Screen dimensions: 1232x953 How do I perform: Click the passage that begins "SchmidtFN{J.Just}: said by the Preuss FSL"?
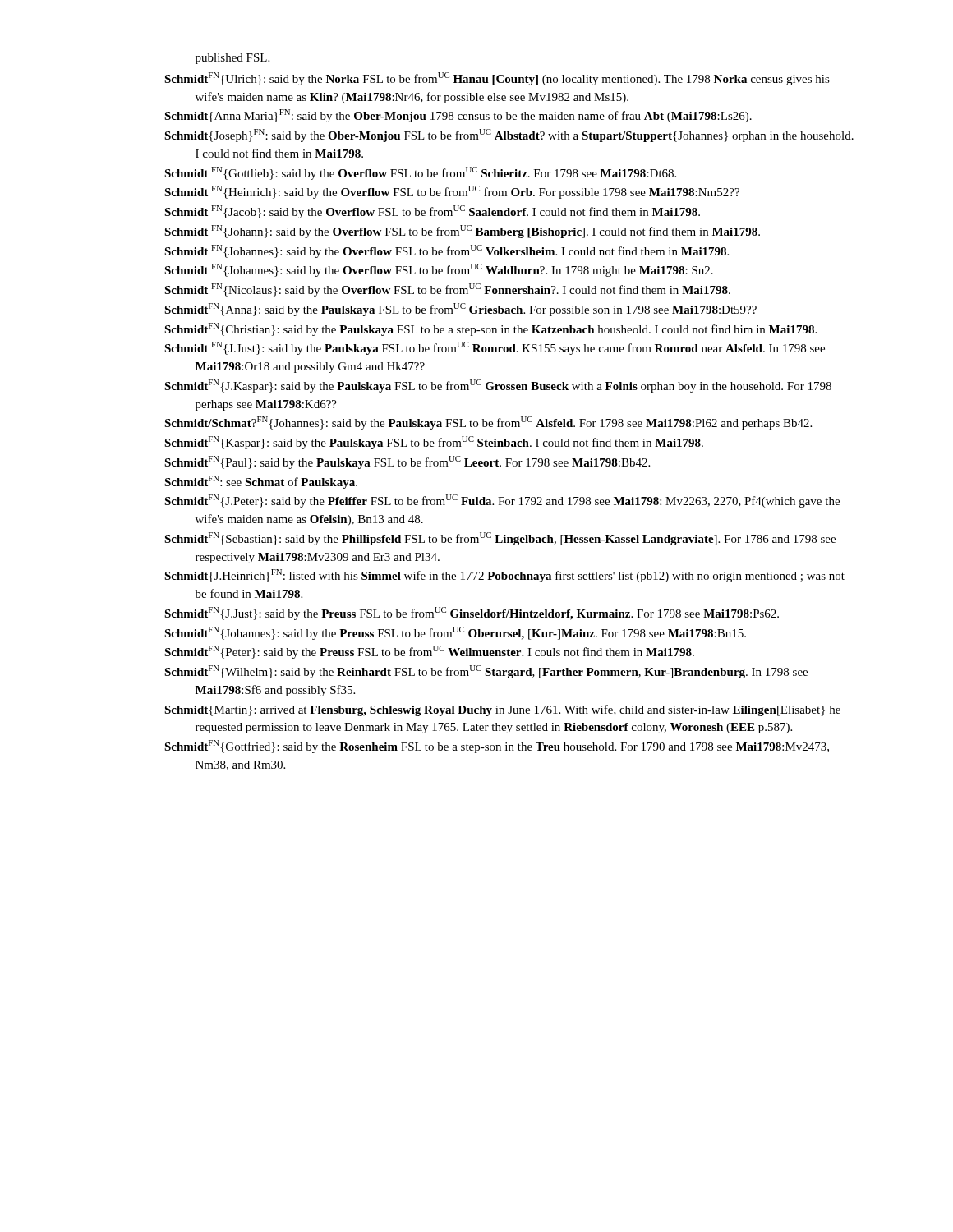click(472, 613)
